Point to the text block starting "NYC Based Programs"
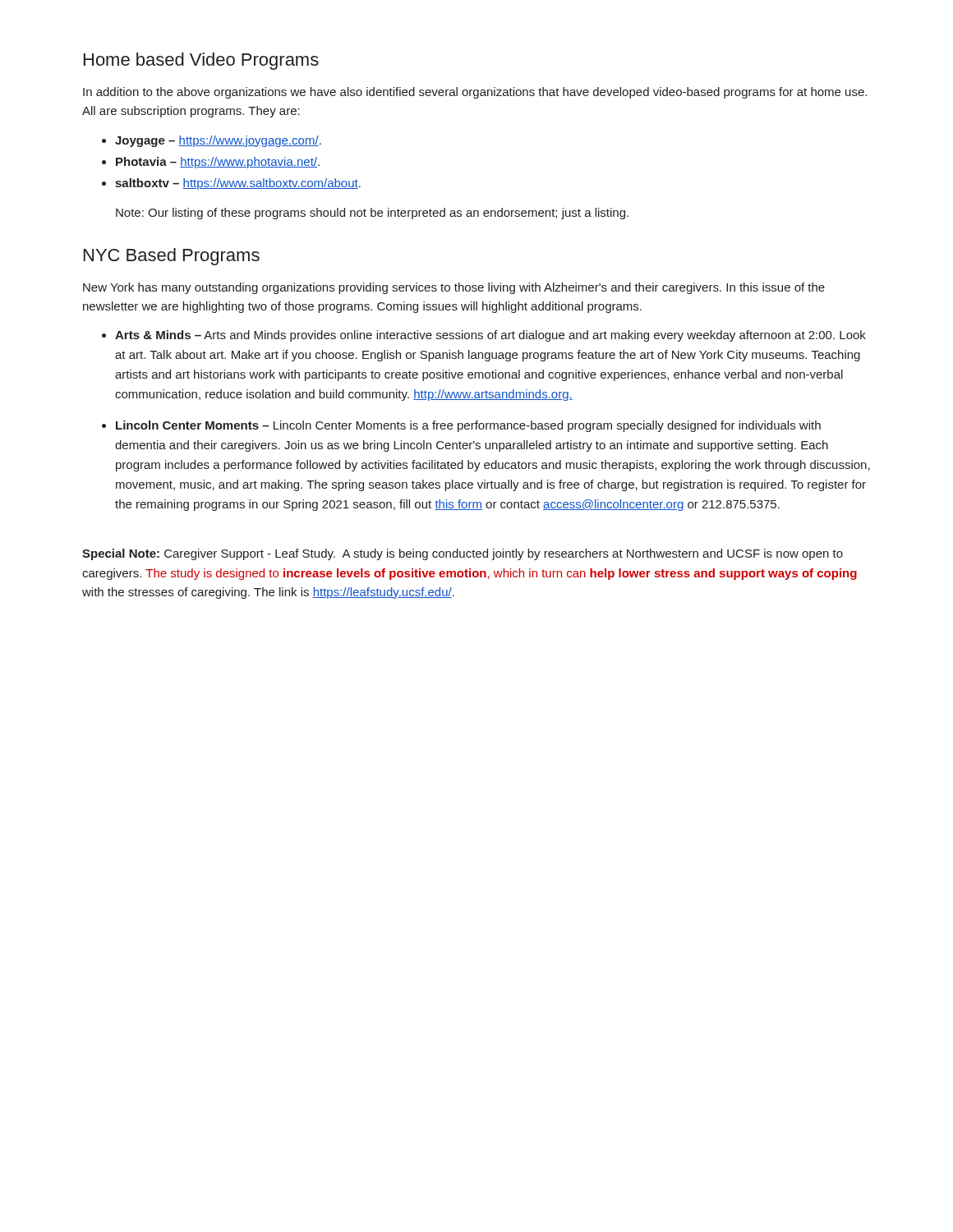Image resolution: width=953 pixels, height=1232 pixels. (x=171, y=255)
